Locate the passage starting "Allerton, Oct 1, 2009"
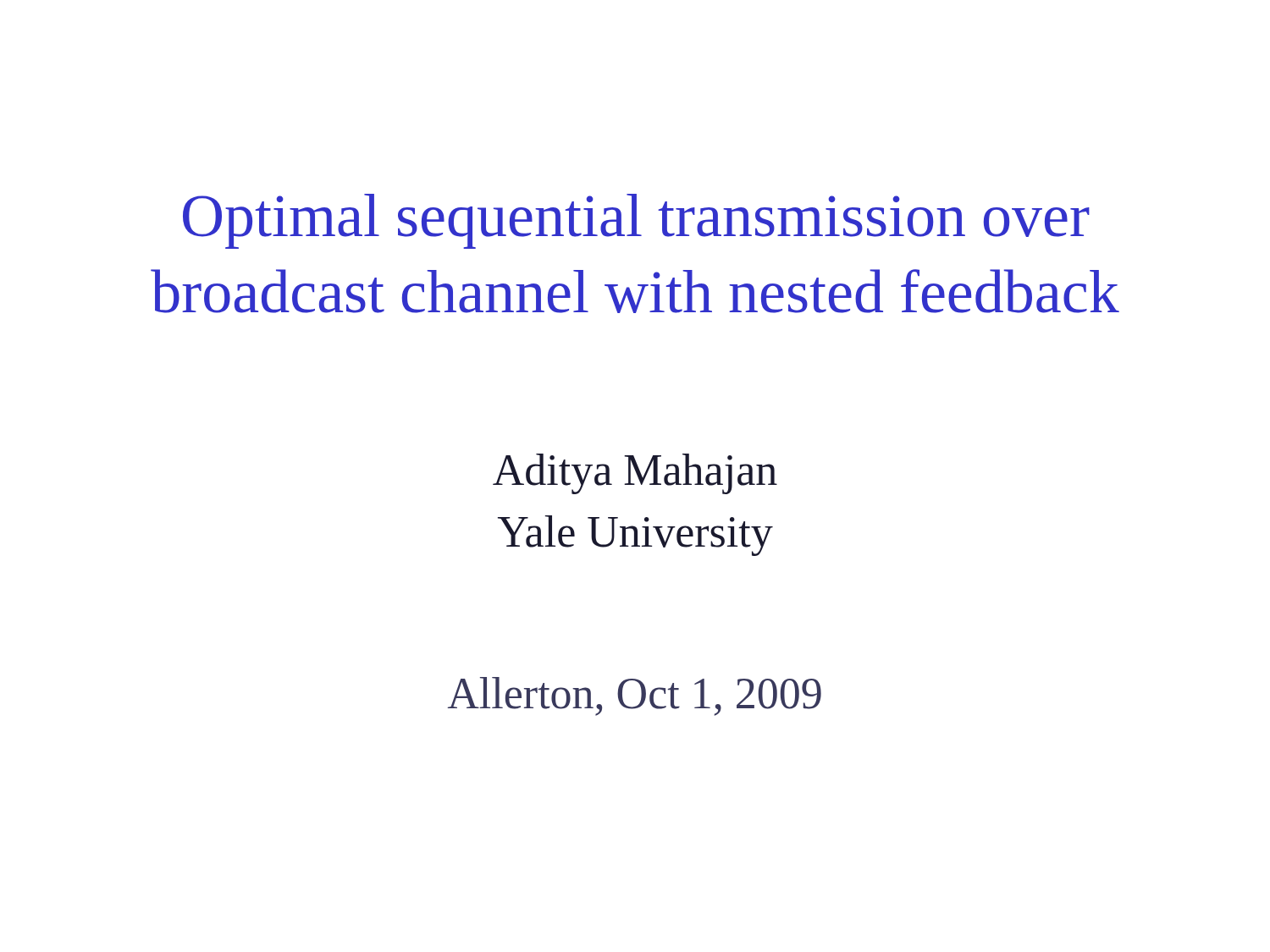1270x952 pixels. point(635,693)
